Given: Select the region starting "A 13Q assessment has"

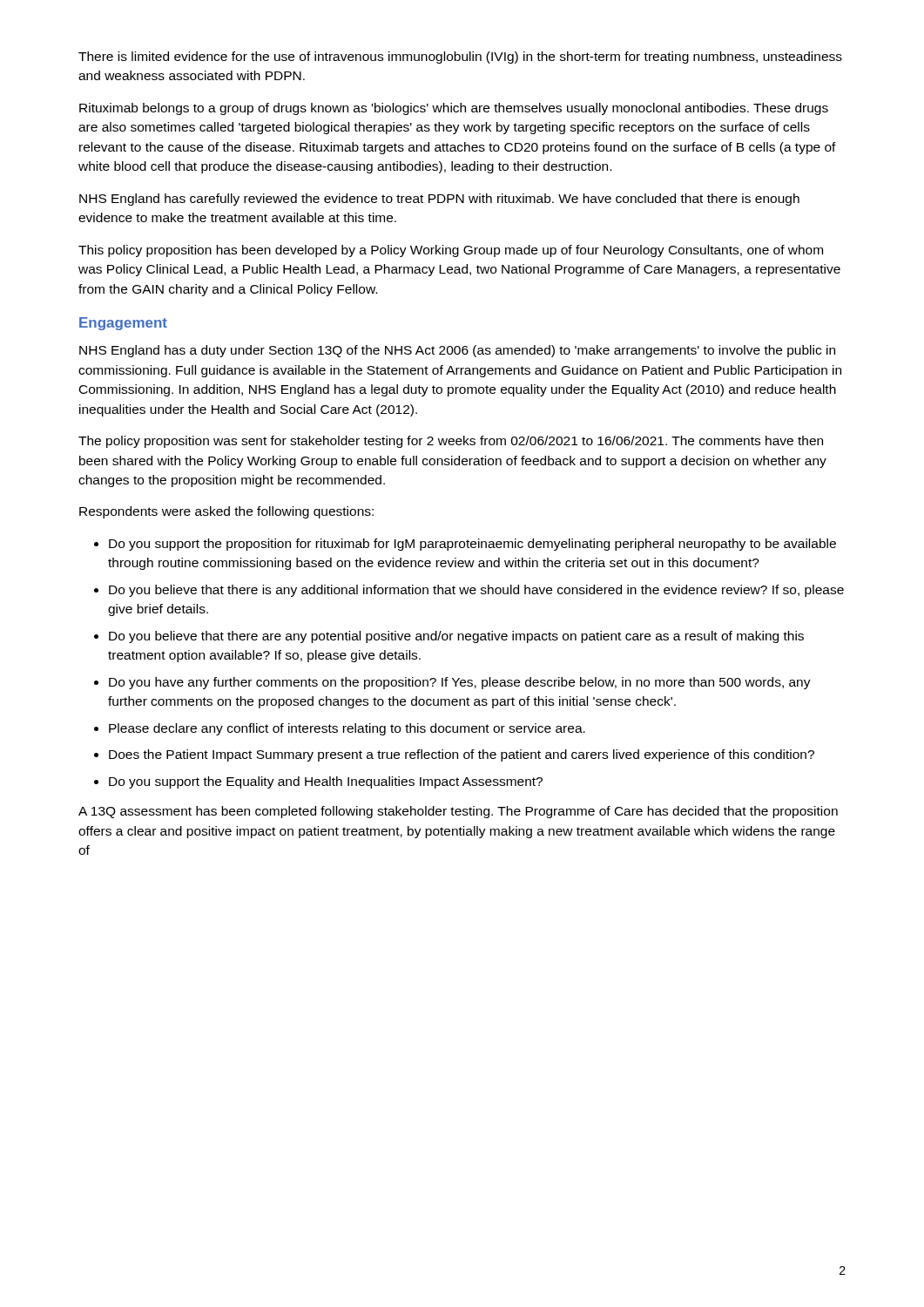Looking at the screenshot, I should [462, 831].
